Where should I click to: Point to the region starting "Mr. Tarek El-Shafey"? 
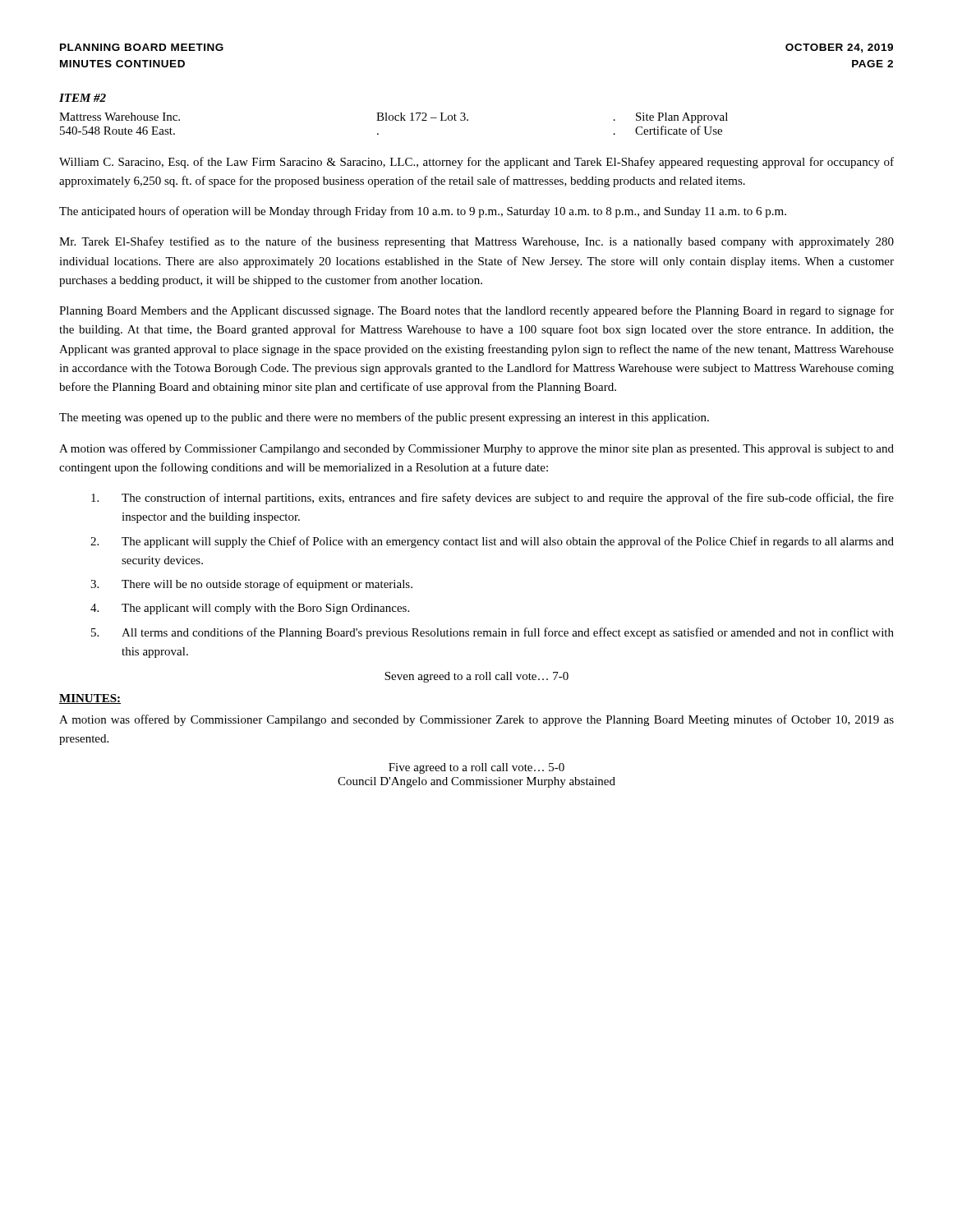476,261
